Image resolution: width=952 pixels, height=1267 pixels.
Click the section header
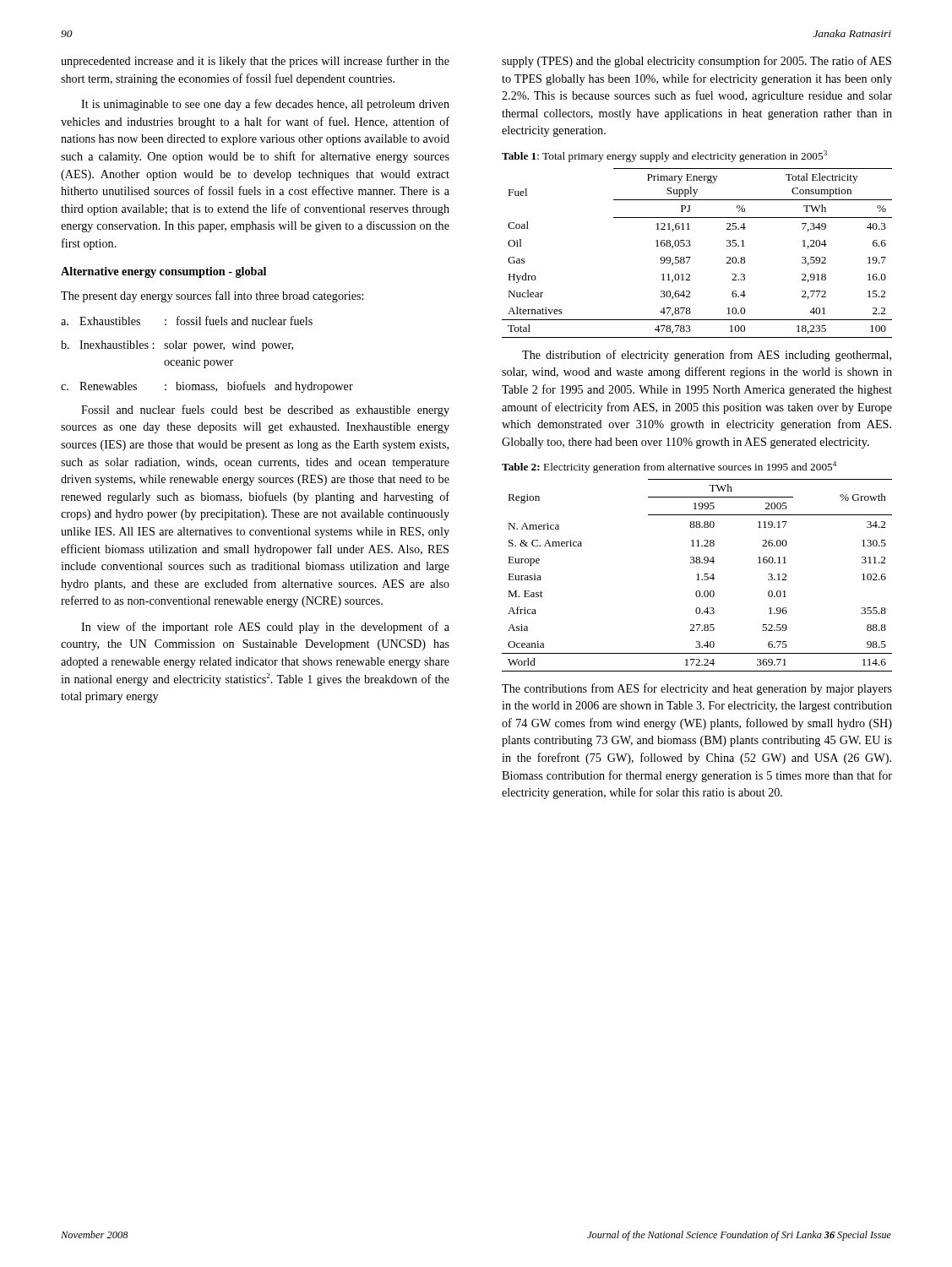(x=164, y=271)
